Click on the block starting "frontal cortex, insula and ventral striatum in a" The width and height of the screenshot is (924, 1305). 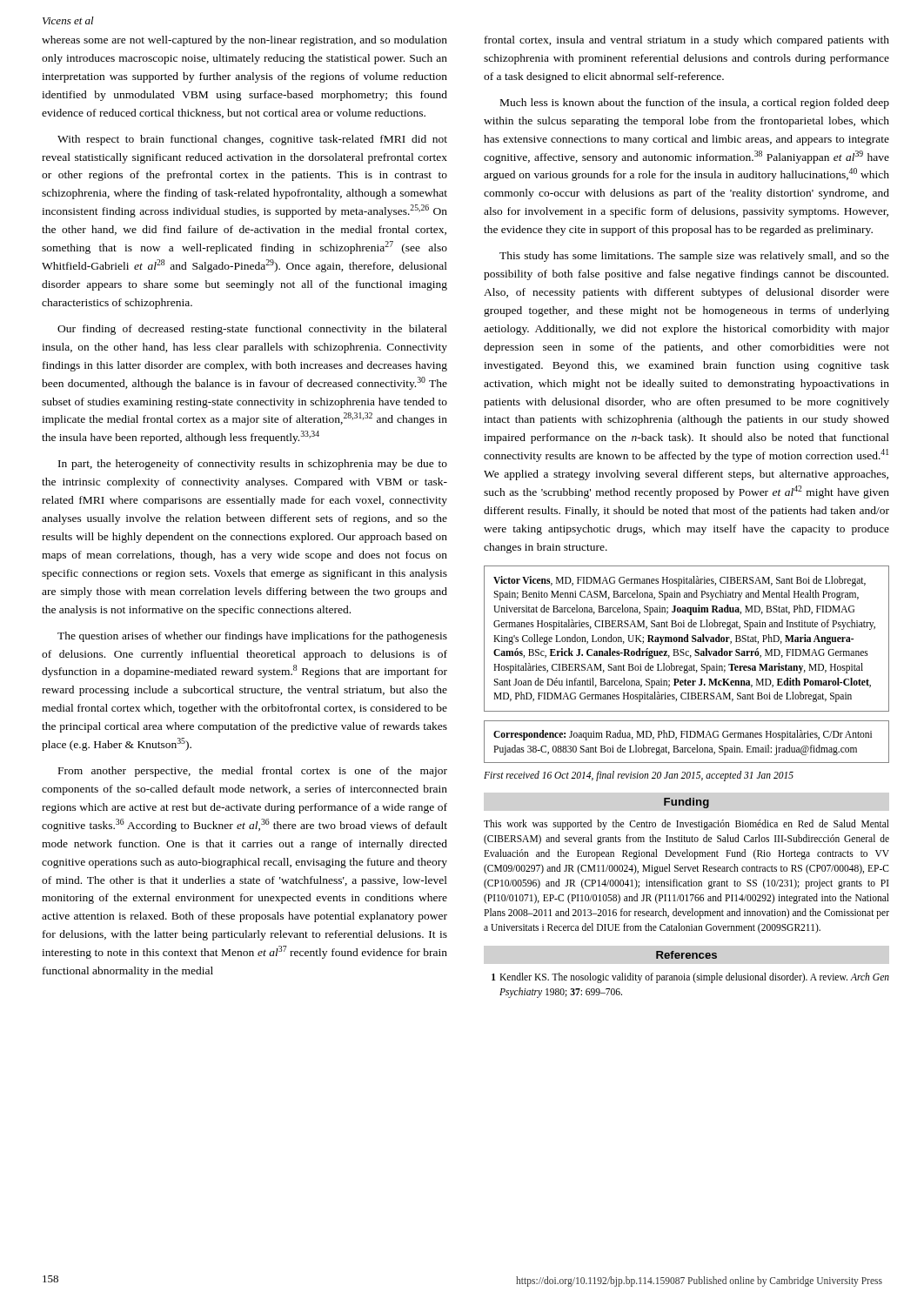686,294
